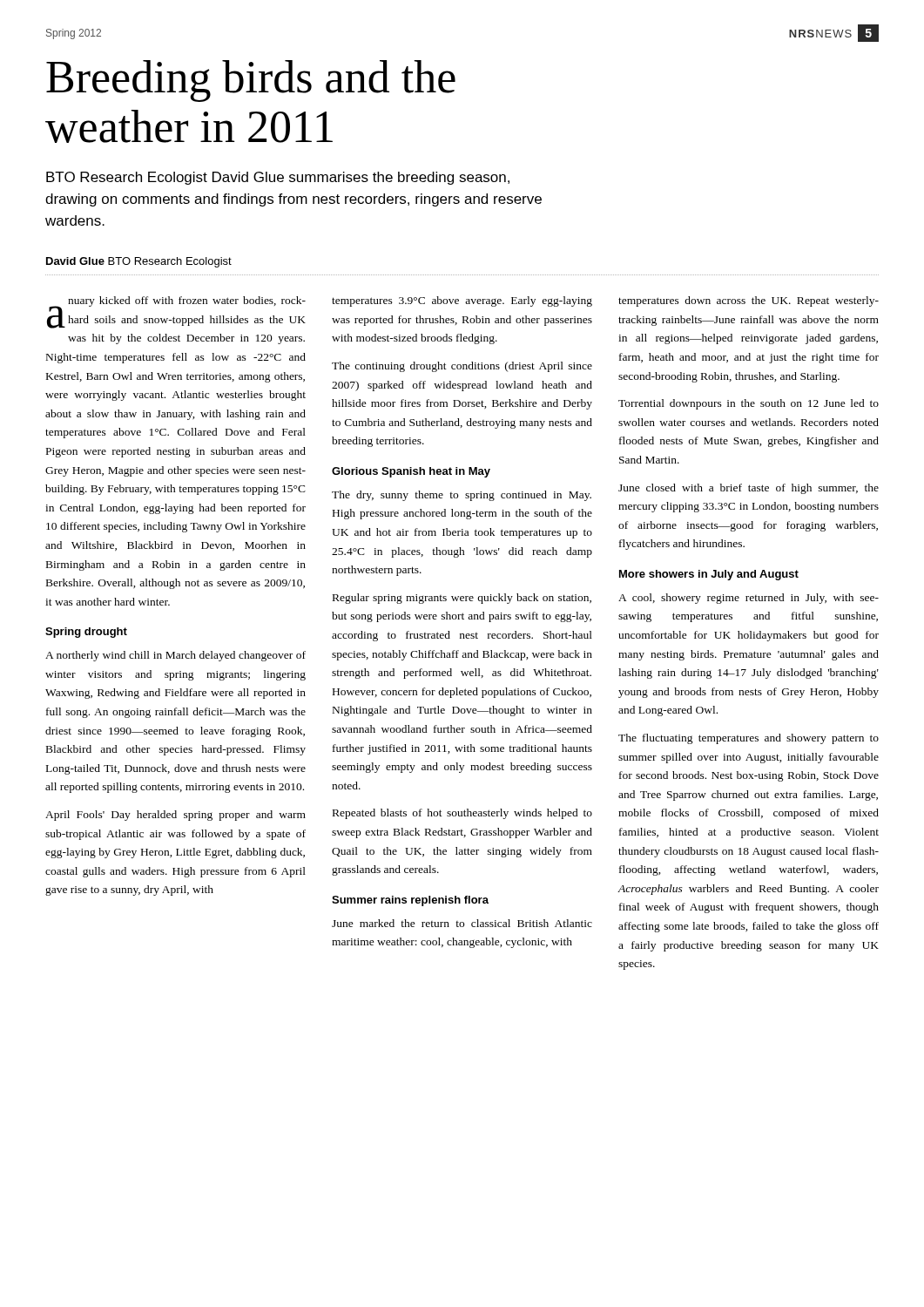The width and height of the screenshot is (924, 1307).
Task: Select the text block starting "Breeding birds and theweather in 2011 BTO Research"
Action: (x=251, y=81)
